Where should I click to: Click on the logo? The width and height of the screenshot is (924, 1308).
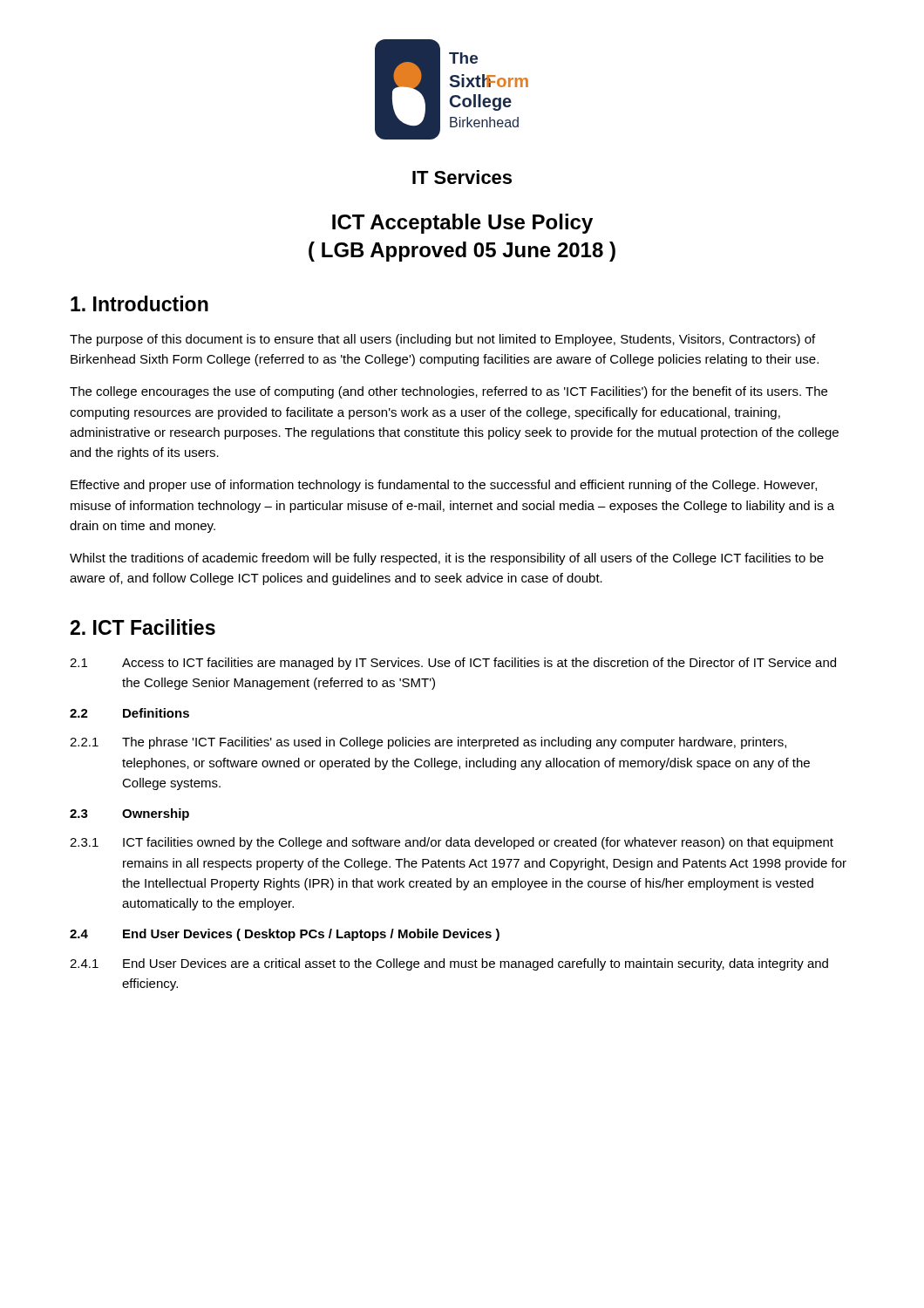point(462,75)
